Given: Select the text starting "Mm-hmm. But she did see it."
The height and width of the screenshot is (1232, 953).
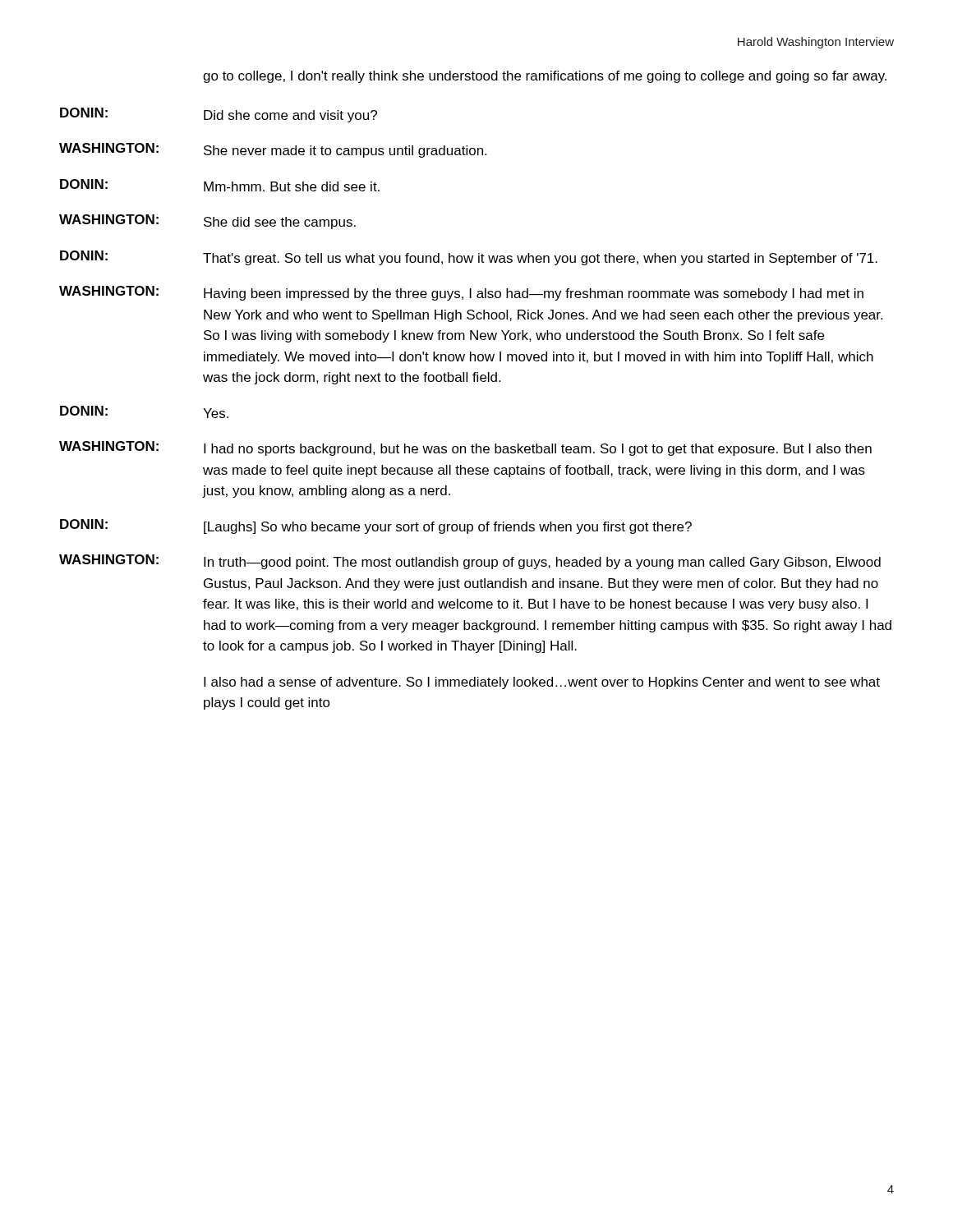Looking at the screenshot, I should [x=292, y=186].
